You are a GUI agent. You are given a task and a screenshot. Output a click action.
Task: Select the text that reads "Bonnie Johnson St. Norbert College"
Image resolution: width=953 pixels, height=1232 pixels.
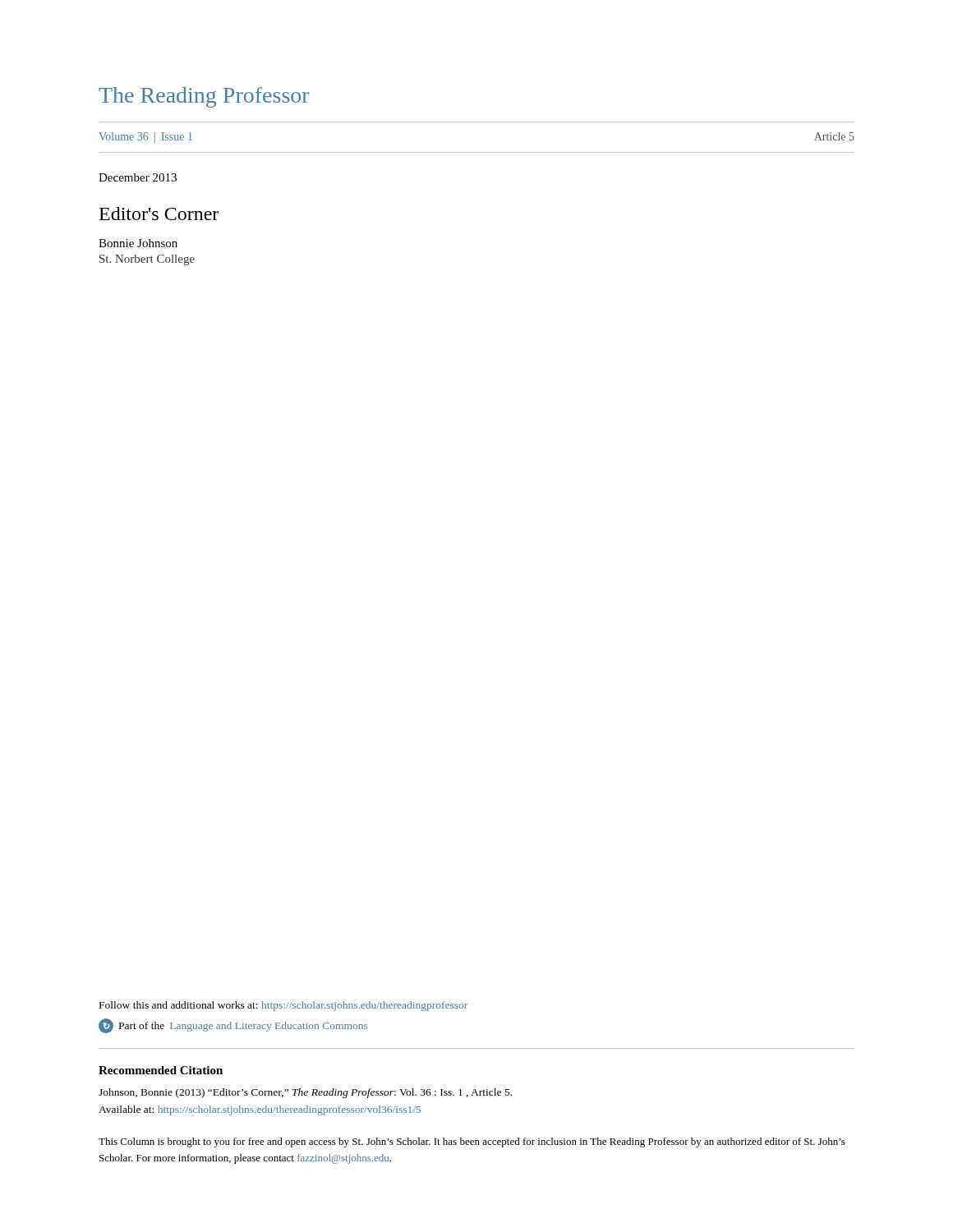pyautogui.click(x=138, y=243)
